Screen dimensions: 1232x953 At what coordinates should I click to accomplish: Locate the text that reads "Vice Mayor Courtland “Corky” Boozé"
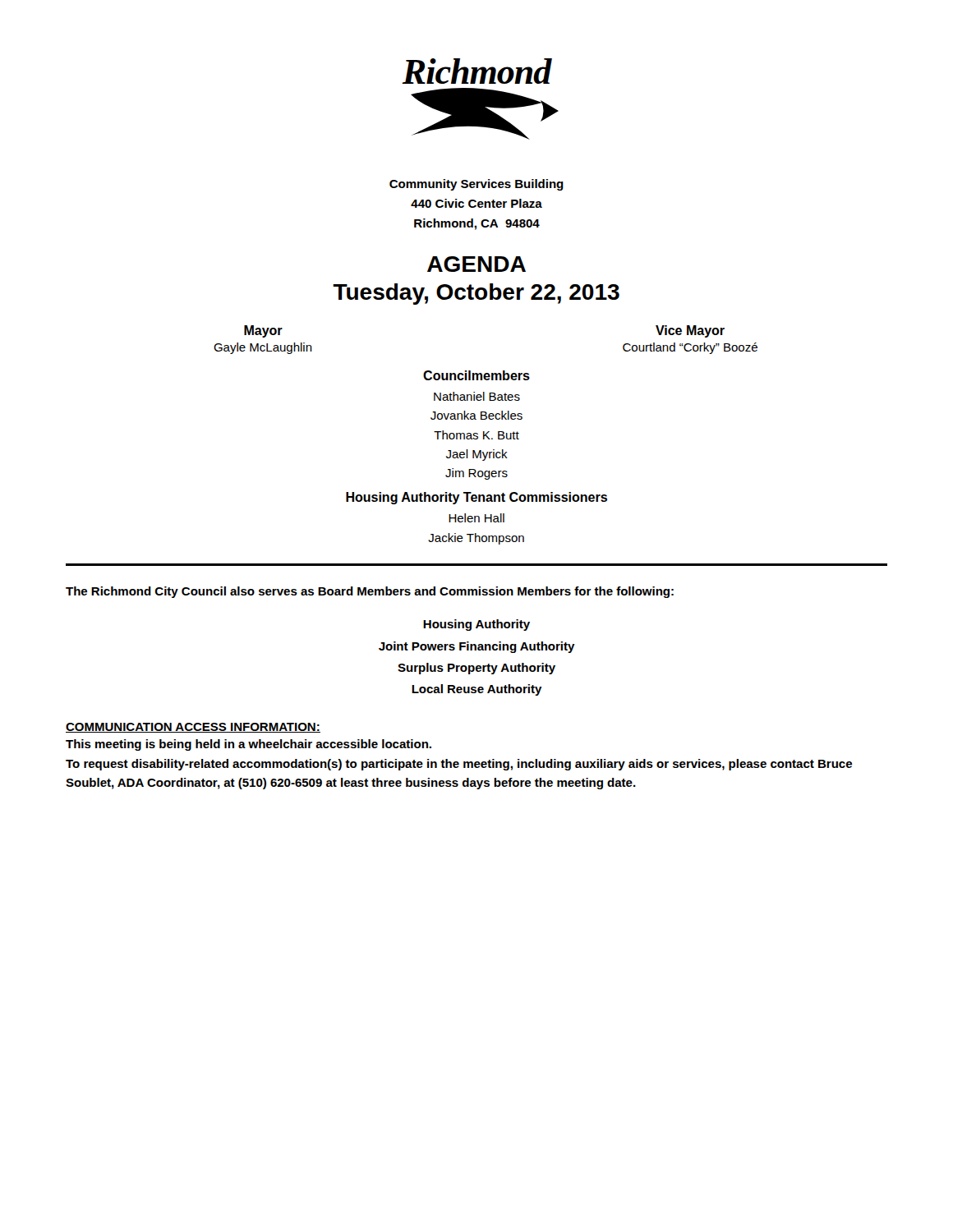[690, 339]
